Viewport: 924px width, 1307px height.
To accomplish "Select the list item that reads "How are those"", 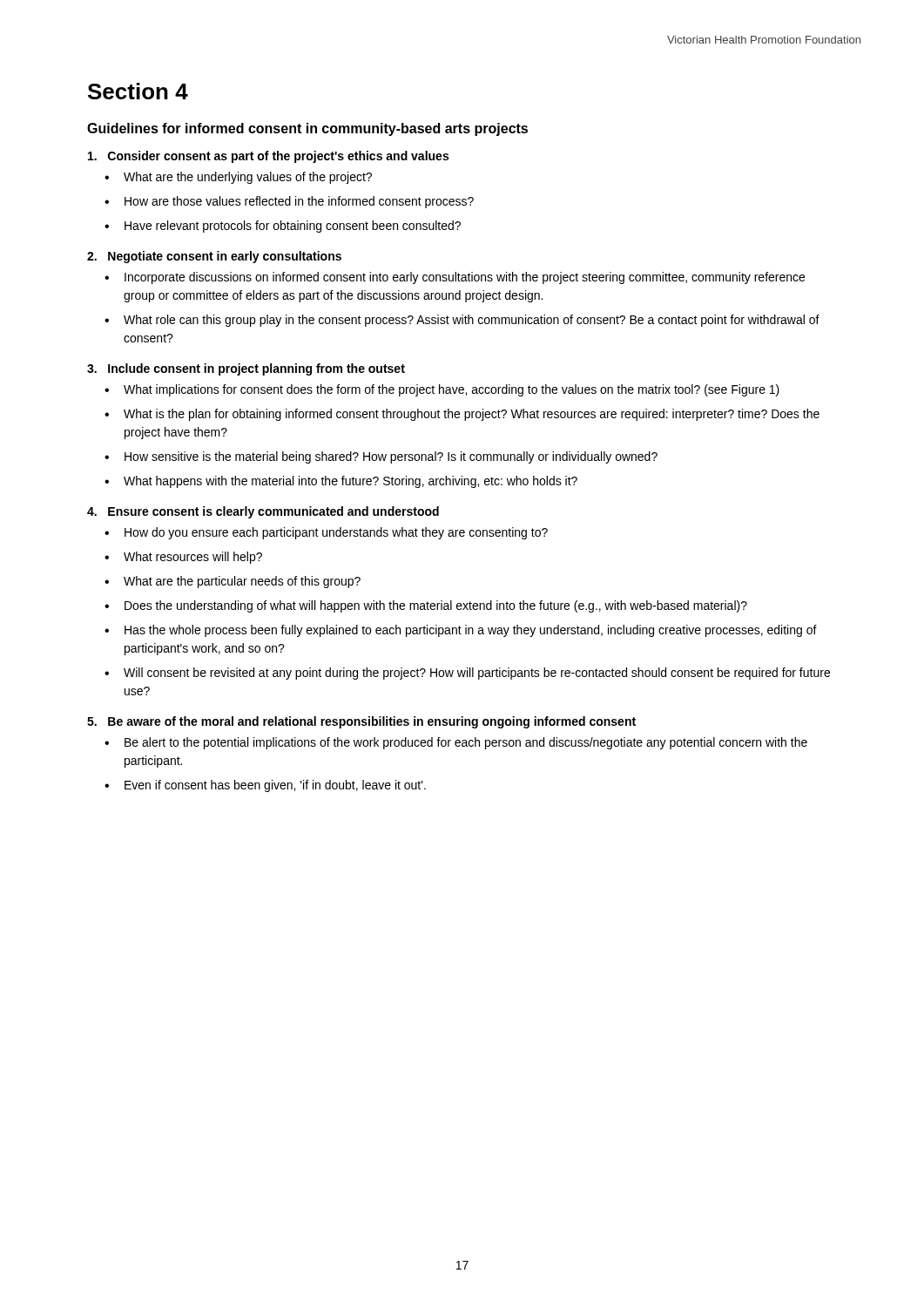I will pos(299,201).
